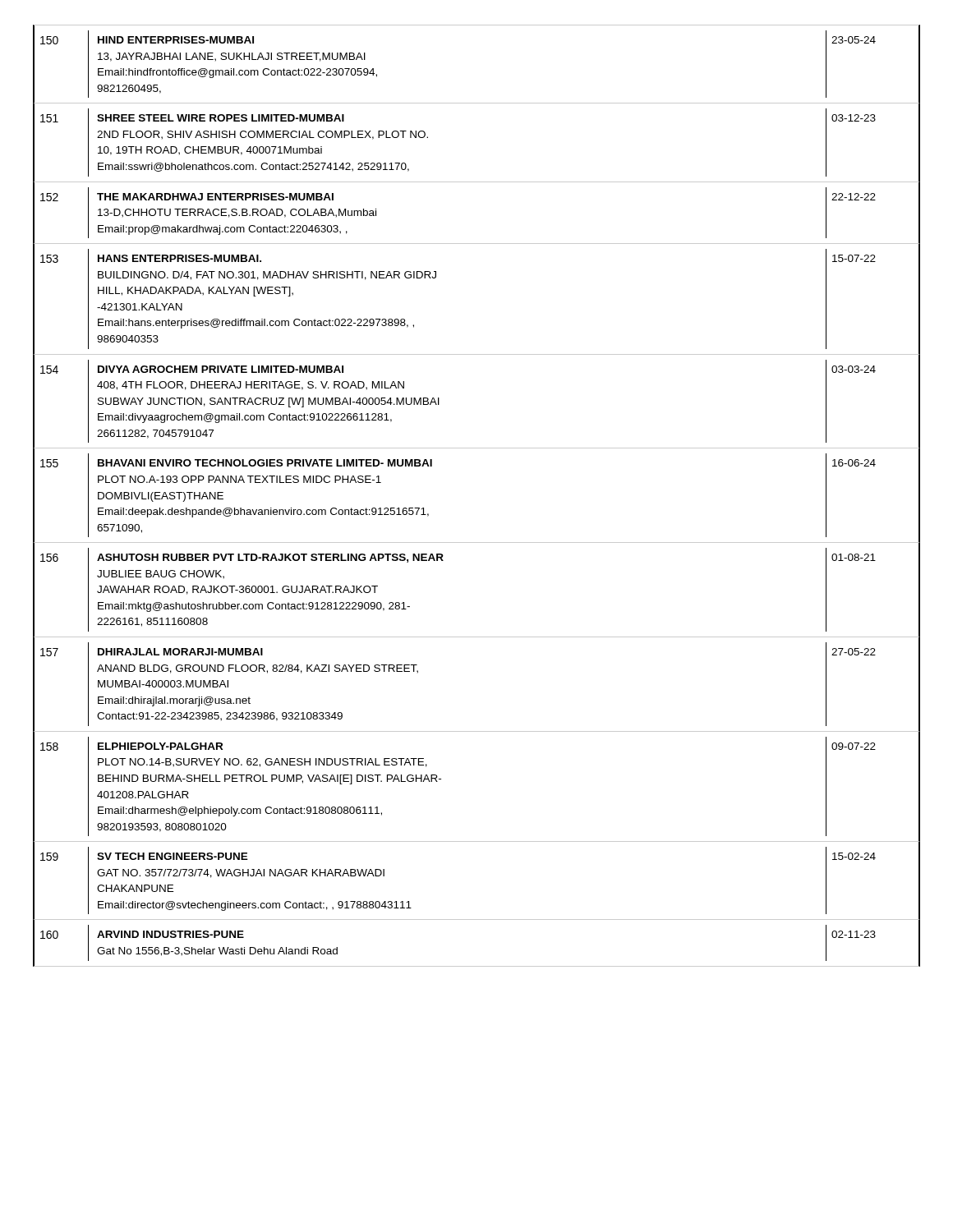Locate the block of text that opens with "151 SHREE STEEL WIRE ROPES LIMITED-MUMBAI"
Image resolution: width=953 pixels, height=1232 pixels.
(476, 142)
